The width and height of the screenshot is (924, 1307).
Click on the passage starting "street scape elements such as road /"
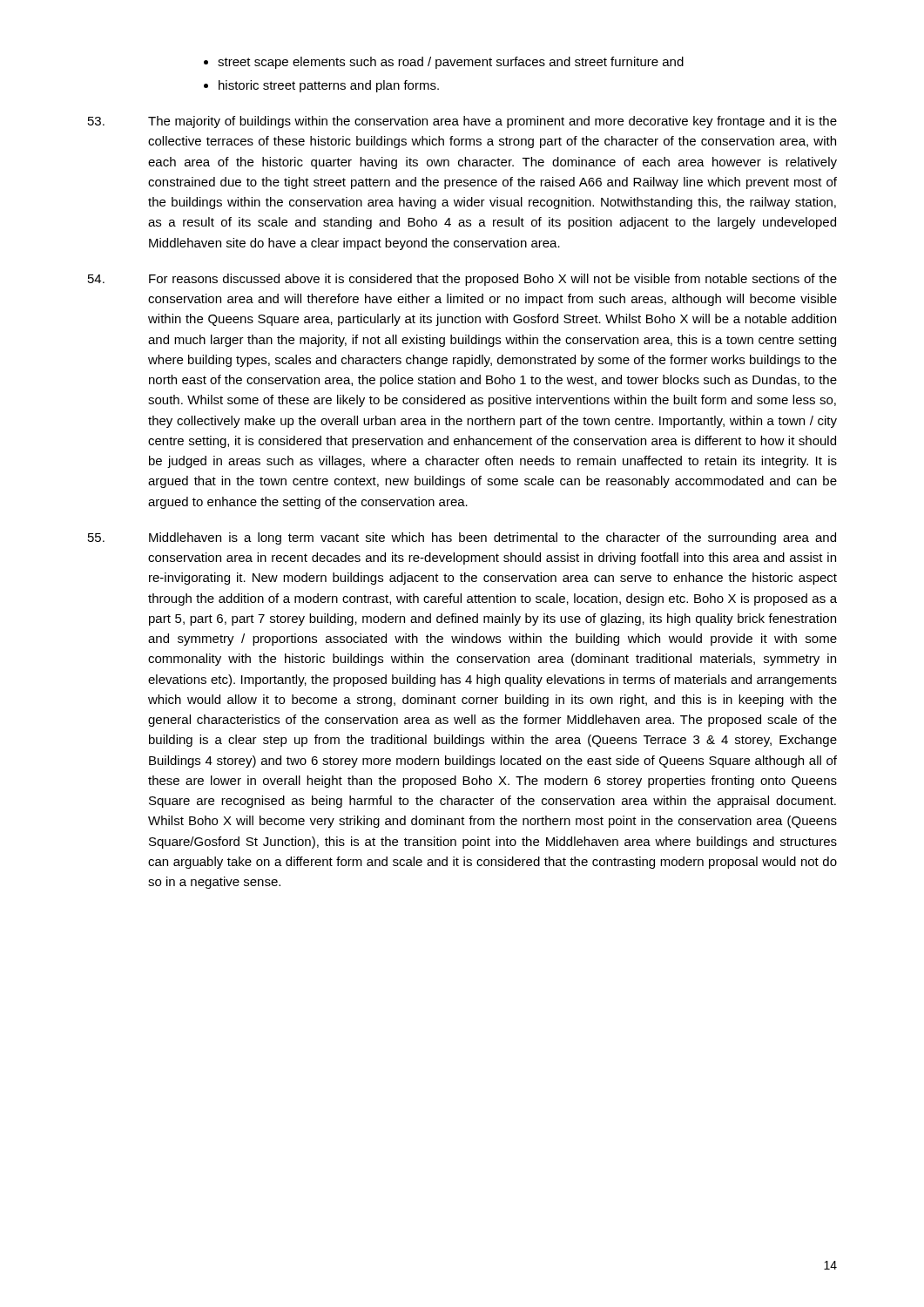tap(451, 61)
